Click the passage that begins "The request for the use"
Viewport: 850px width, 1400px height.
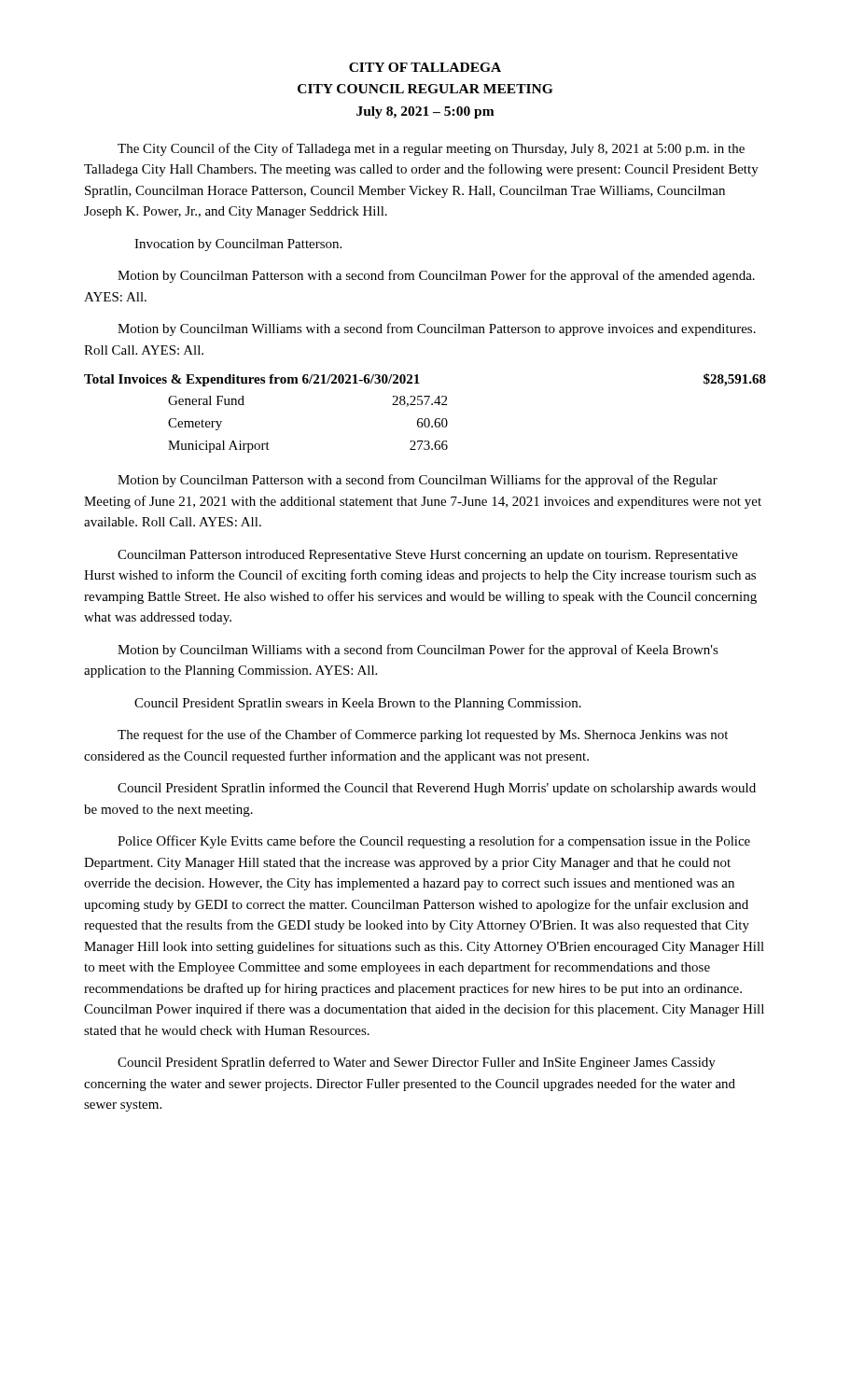tap(406, 745)
